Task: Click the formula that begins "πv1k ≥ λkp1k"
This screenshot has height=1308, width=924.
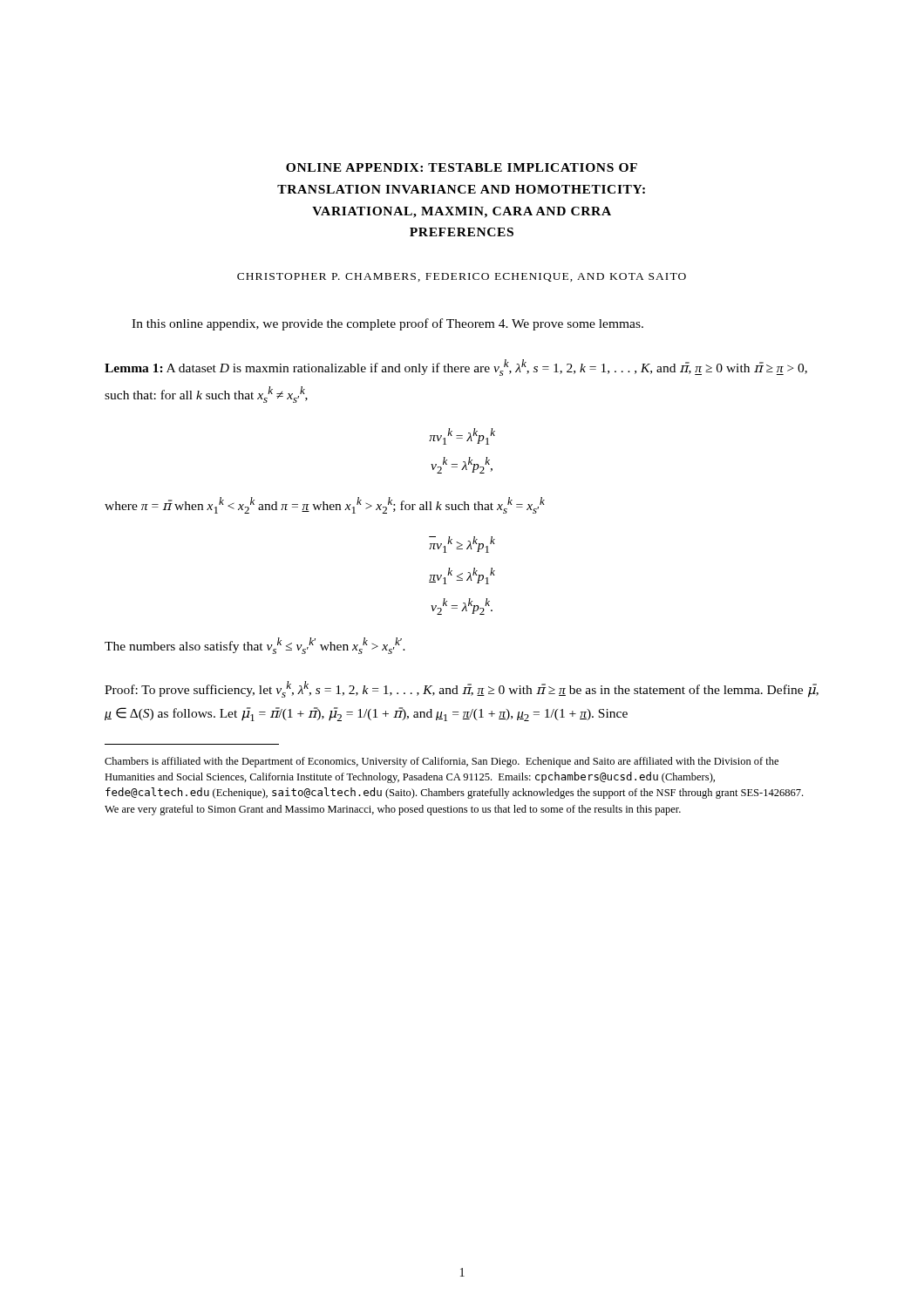Action: click(462, 576)
